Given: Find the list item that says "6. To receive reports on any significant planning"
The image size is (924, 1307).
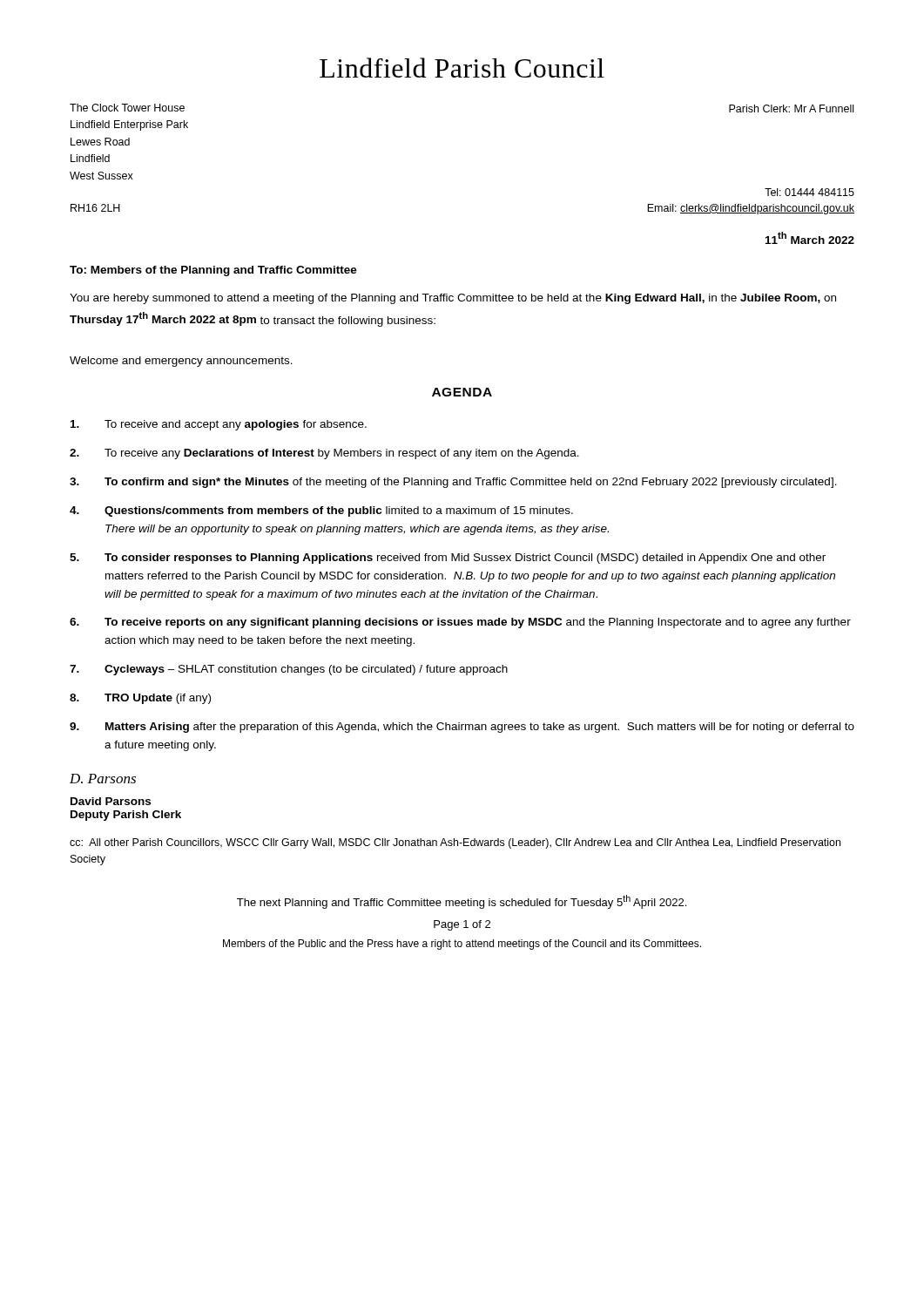Looking at the screenshot, I should [462, 632].
